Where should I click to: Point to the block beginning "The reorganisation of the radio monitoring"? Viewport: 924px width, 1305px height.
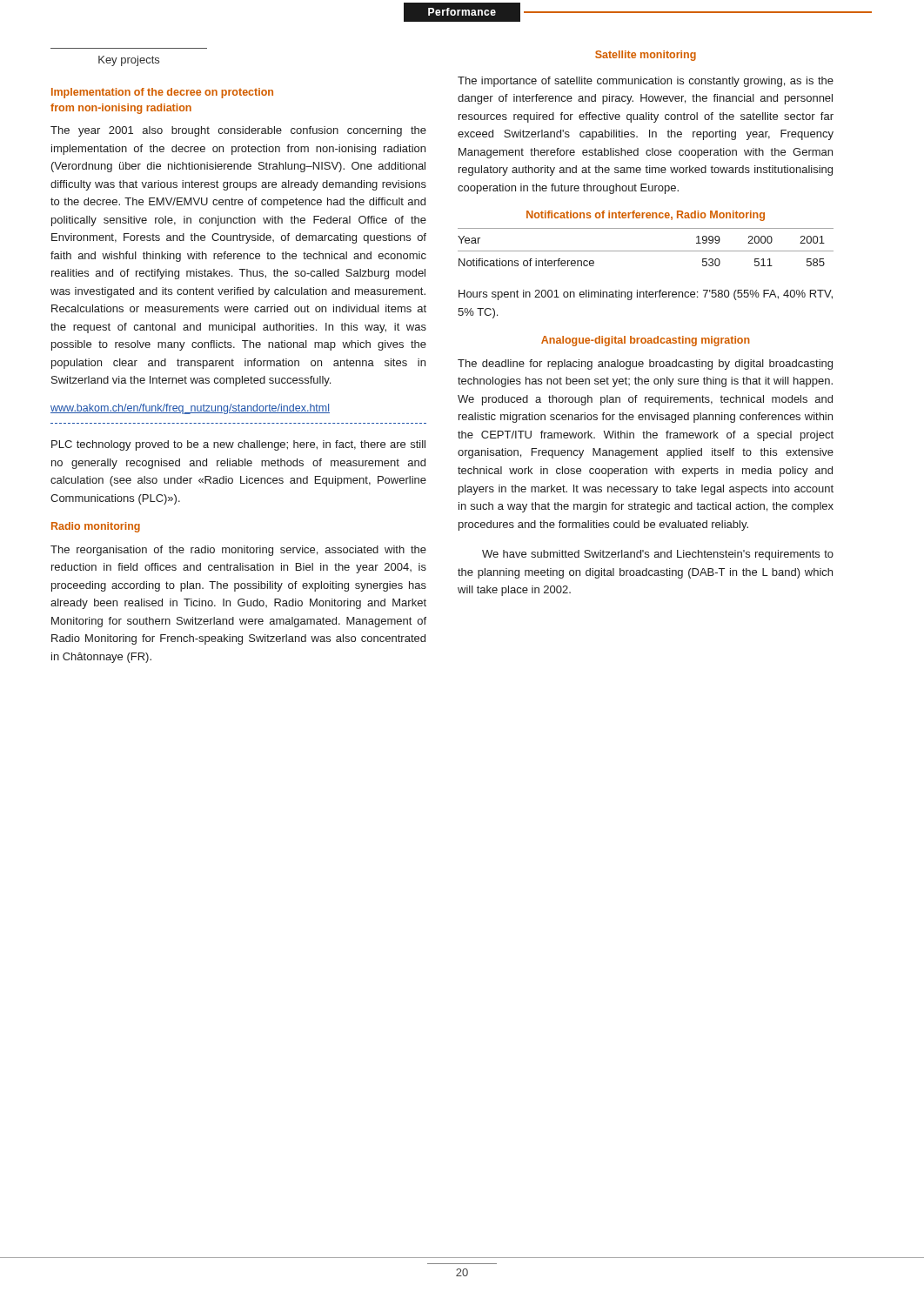click(238, 603)
